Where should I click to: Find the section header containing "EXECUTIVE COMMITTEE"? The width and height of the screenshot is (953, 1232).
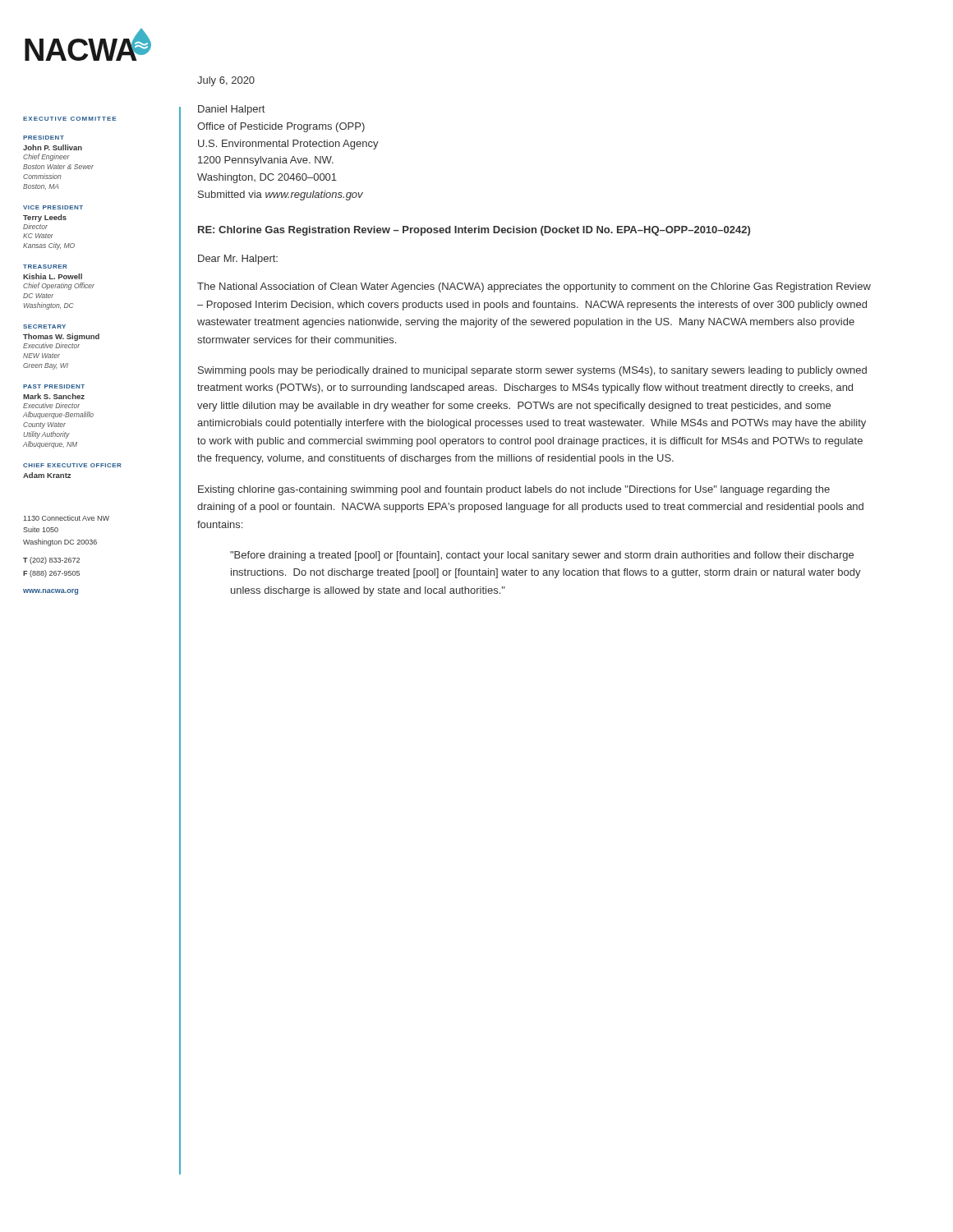click(70, 119)
